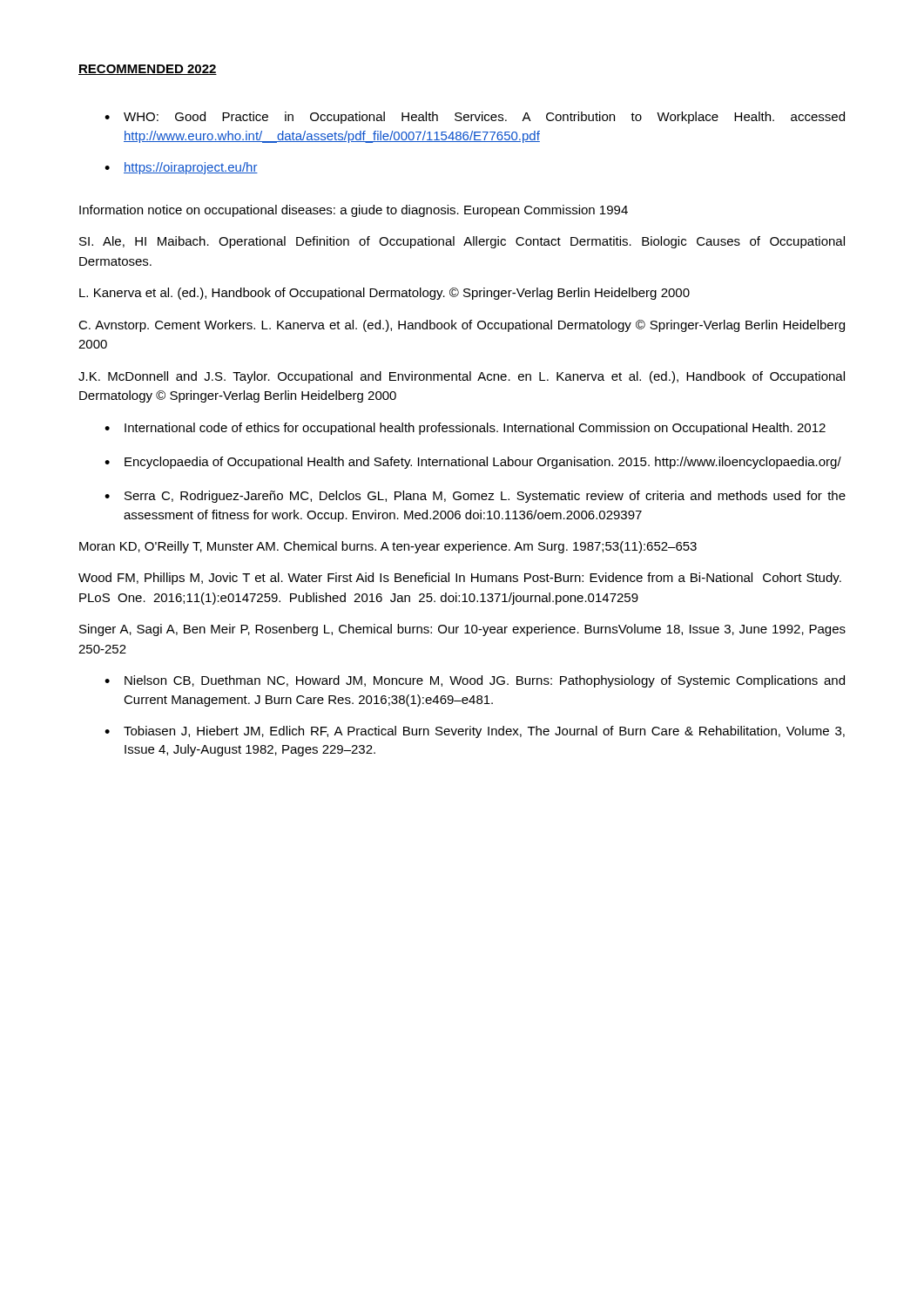Point to the block beginning "• Nielson CB, Duethman NC, Howard JM, Moncure"
This screenshot has height=1307, width=924.
click(x=475, y=690)
